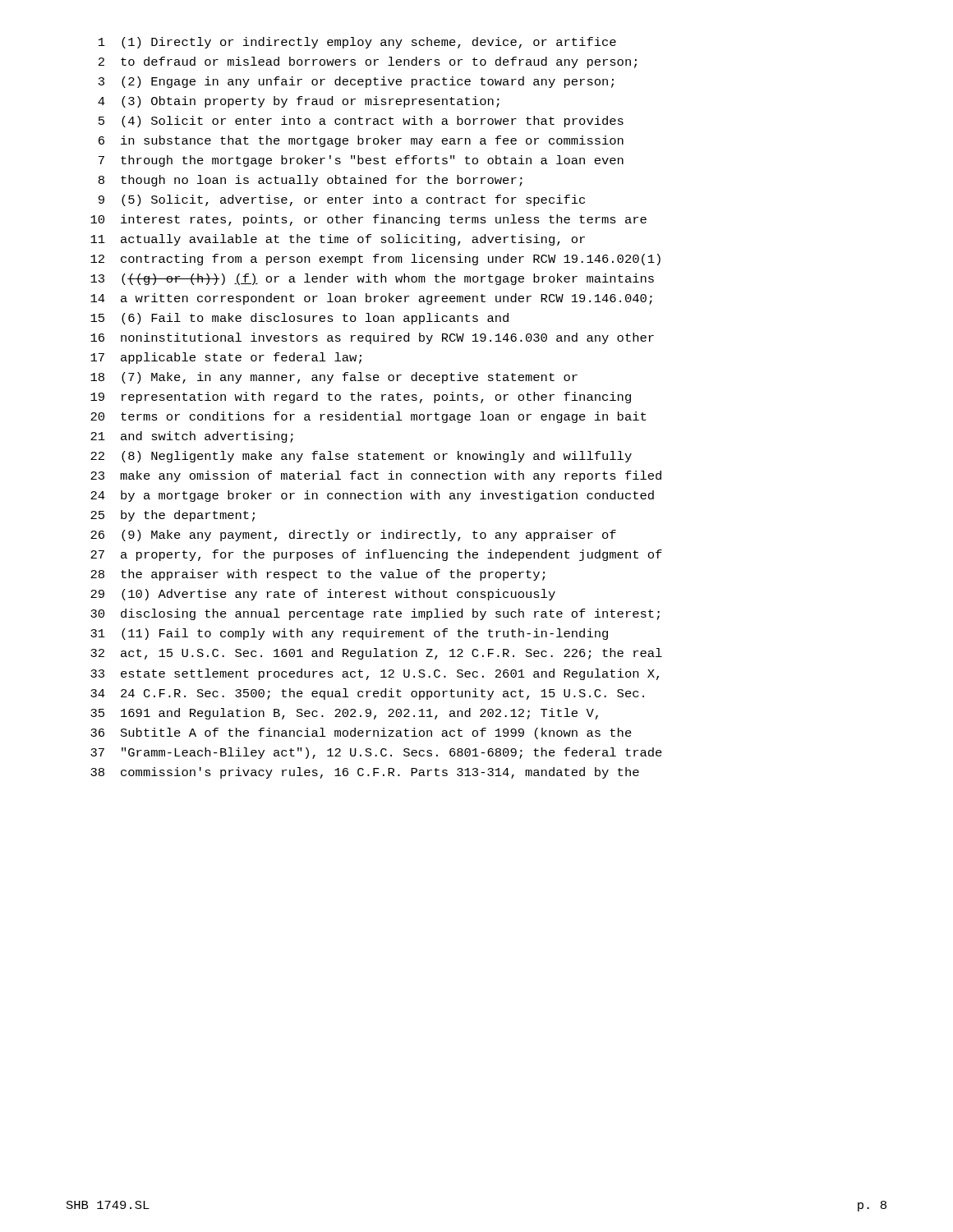
Task: Find the list item that says "29 (10) Advertise"
Action: pos(476,605)
